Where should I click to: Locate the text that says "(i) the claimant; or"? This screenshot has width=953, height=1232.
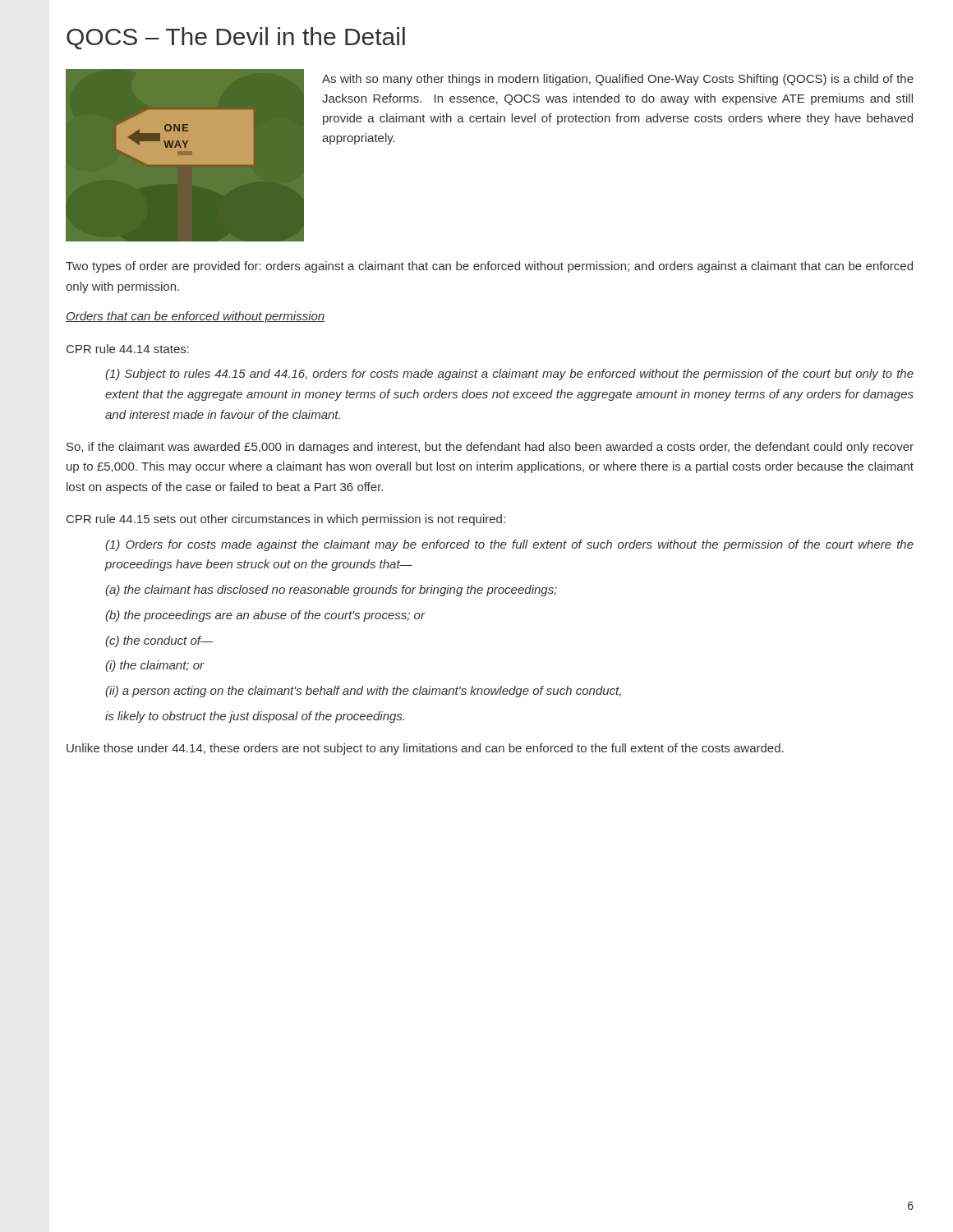click(x=154, y=665)
